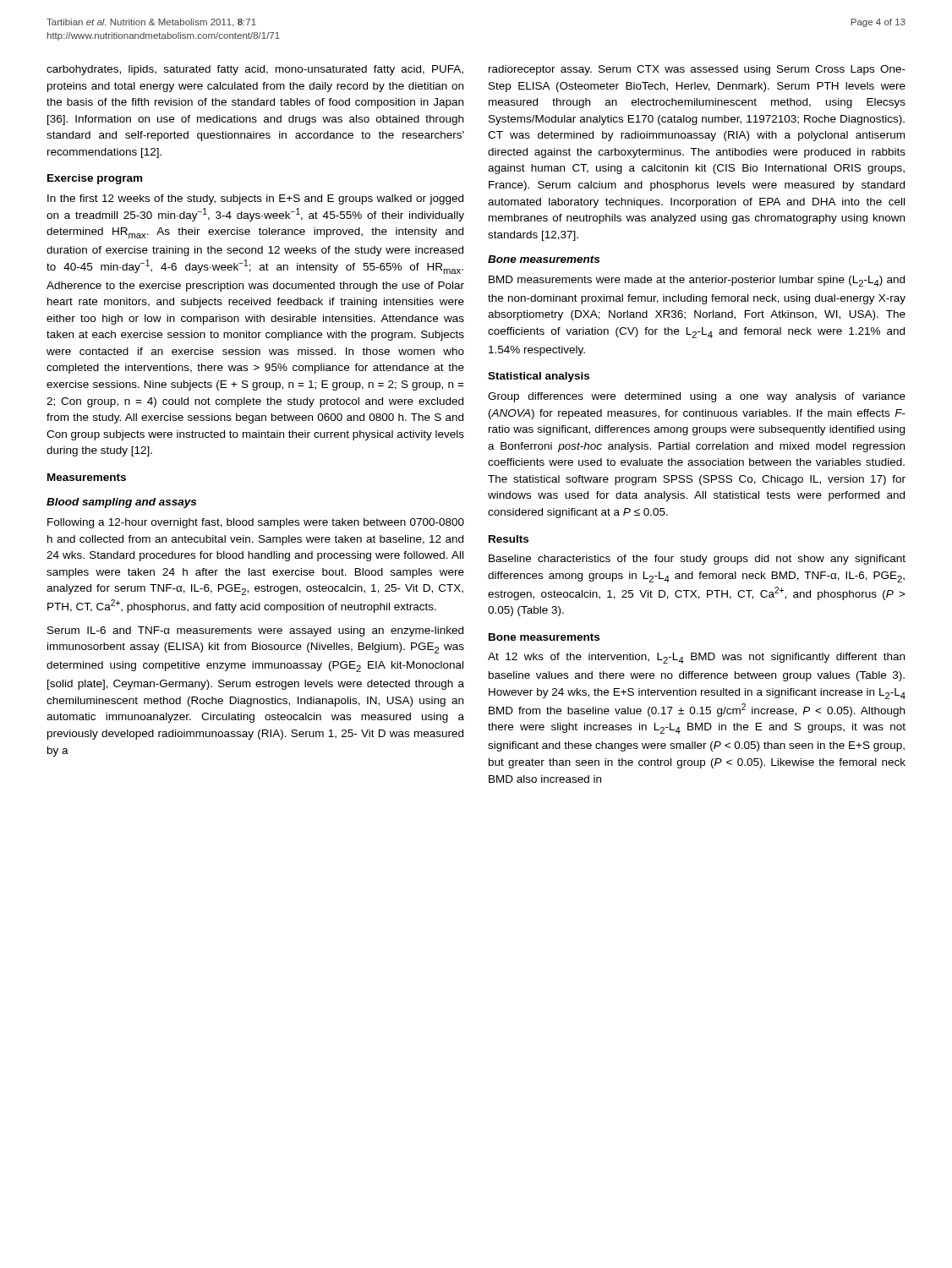Image resolution: width=952 pixels, height=1268 pixels.
Task: Locate the element starting "Following a 12-hour overnight fast, blood"
Action: point(255,636)
